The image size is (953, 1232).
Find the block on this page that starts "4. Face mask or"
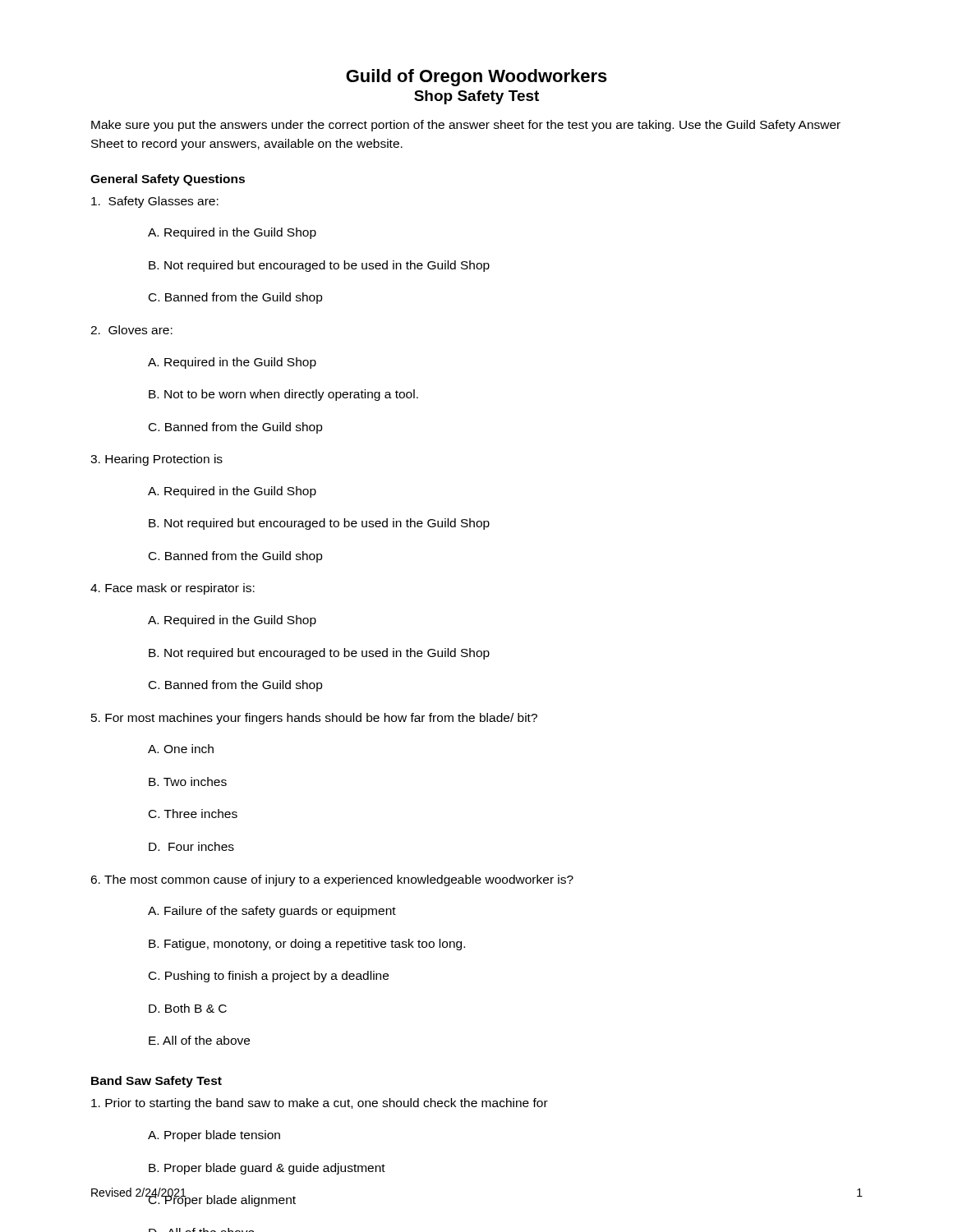173,589
